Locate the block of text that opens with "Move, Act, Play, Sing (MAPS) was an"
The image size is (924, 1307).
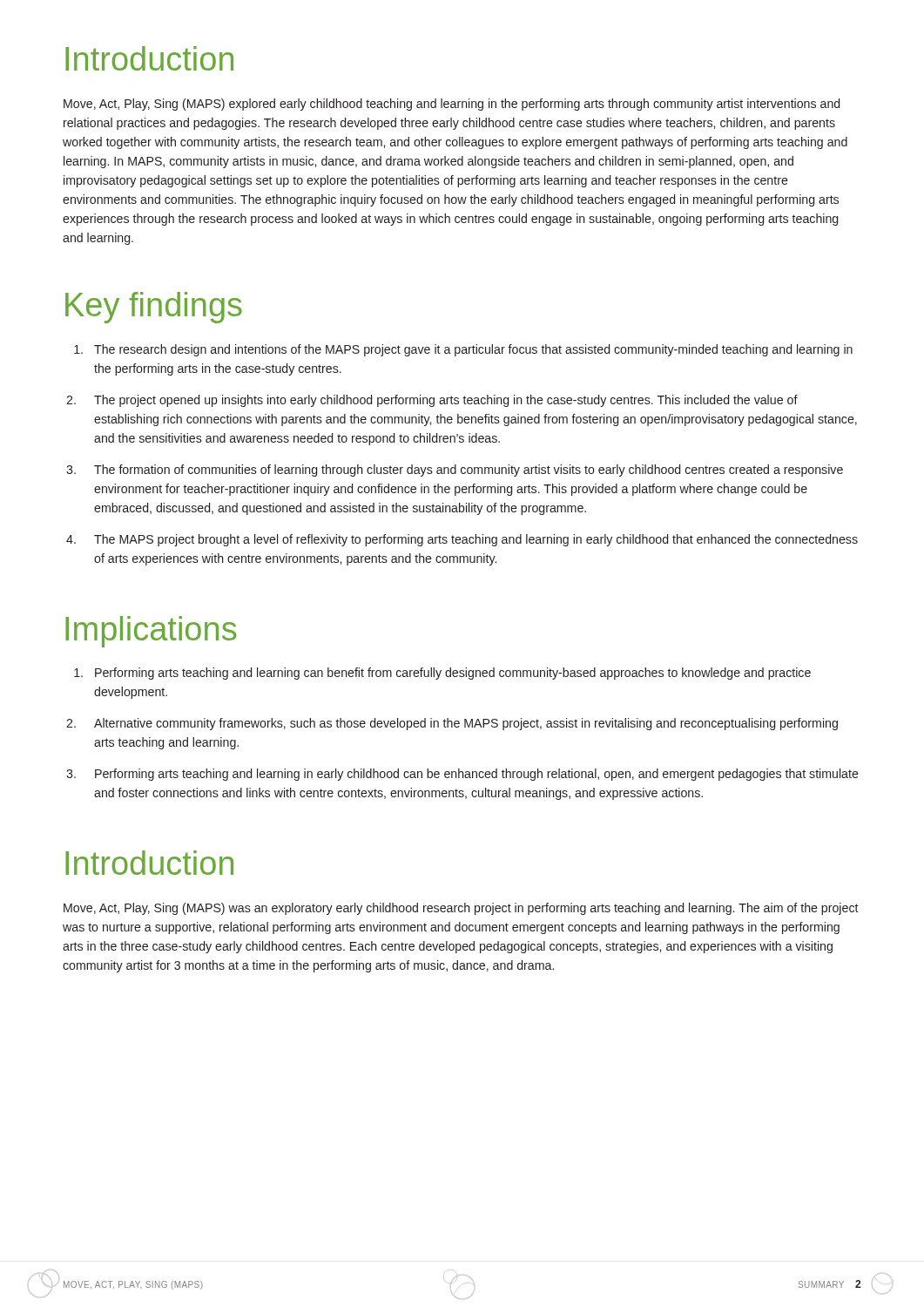point(462,937)
